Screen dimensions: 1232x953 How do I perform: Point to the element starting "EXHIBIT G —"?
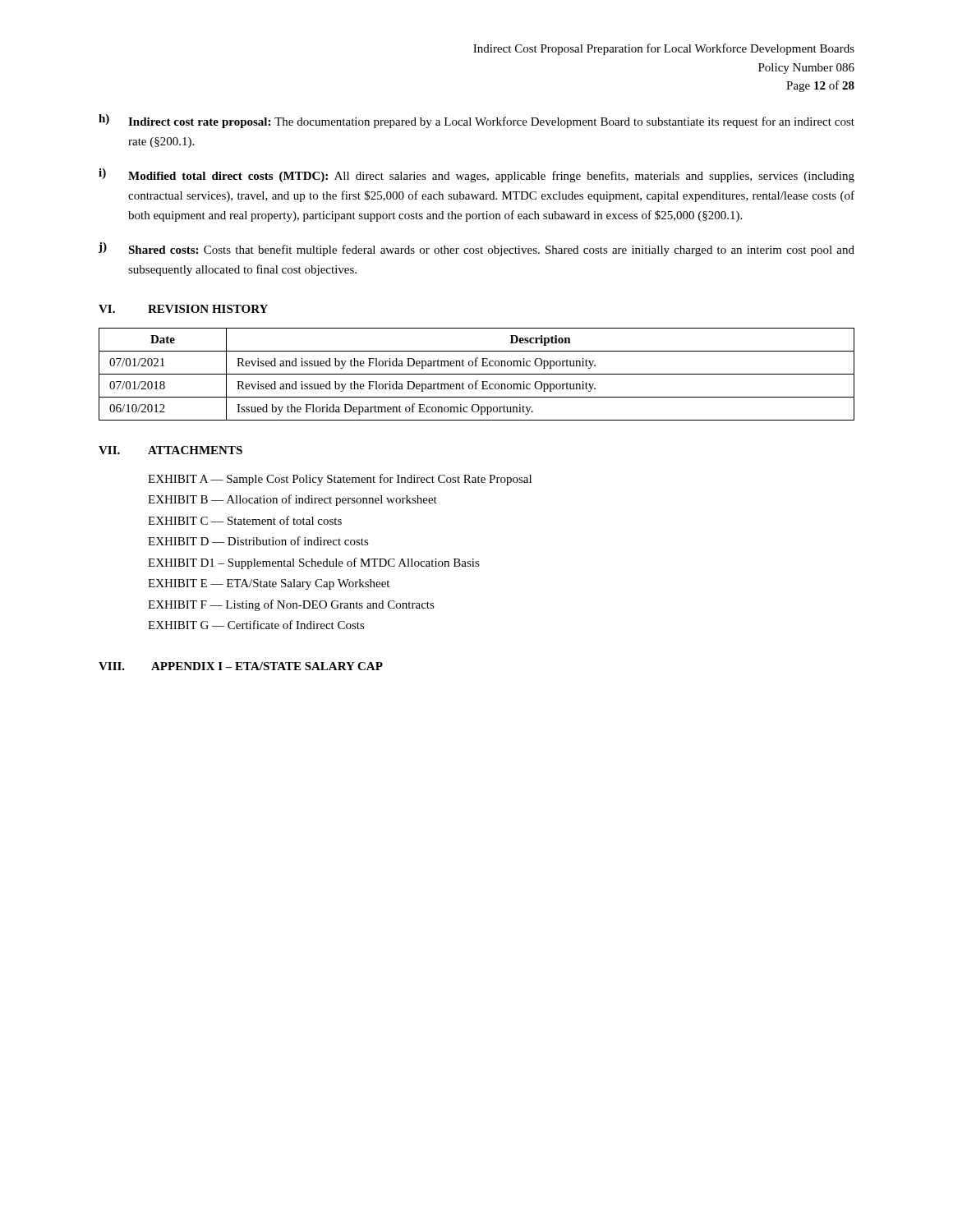tap(256, 625)
